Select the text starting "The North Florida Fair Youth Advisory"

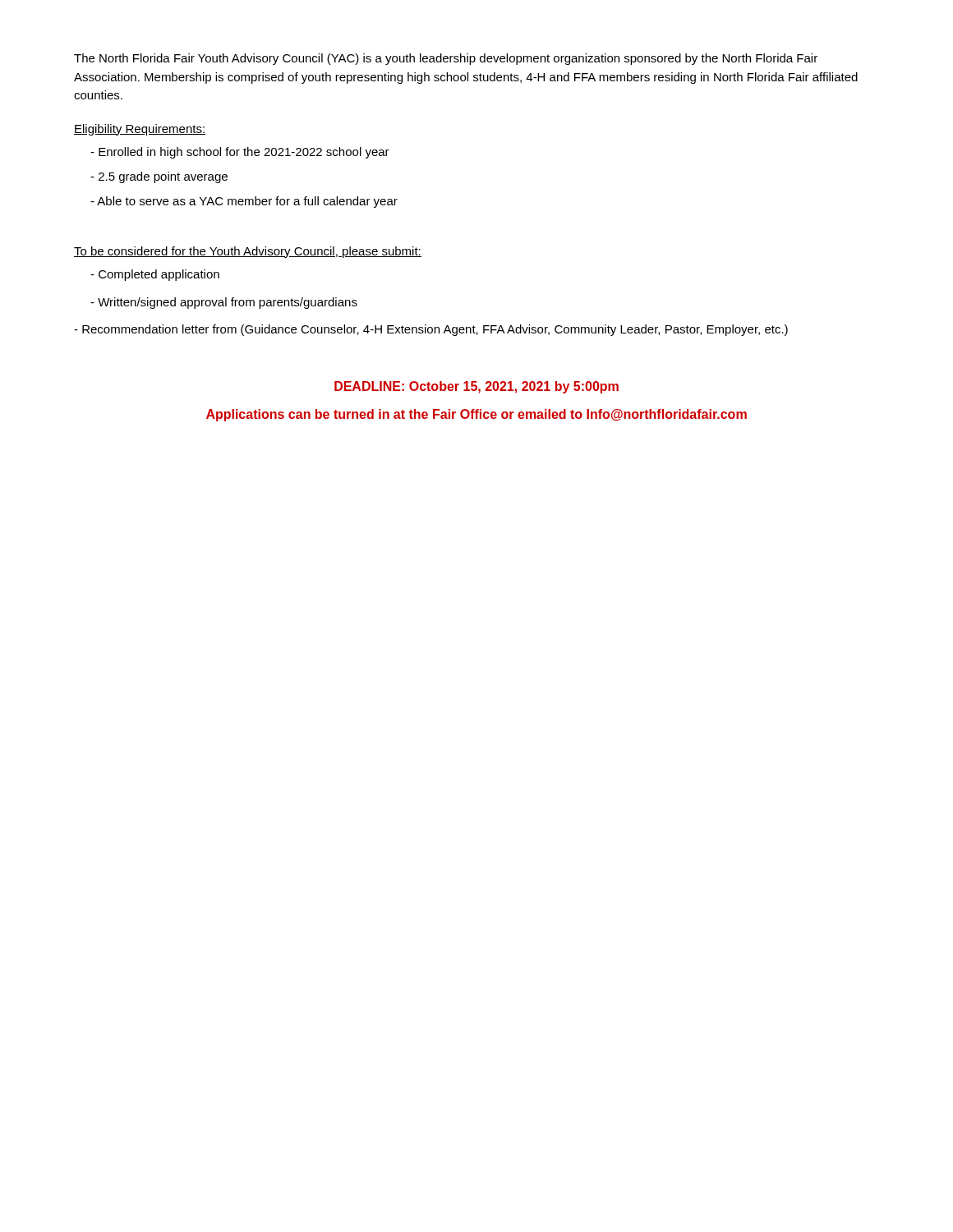(466, 76)
